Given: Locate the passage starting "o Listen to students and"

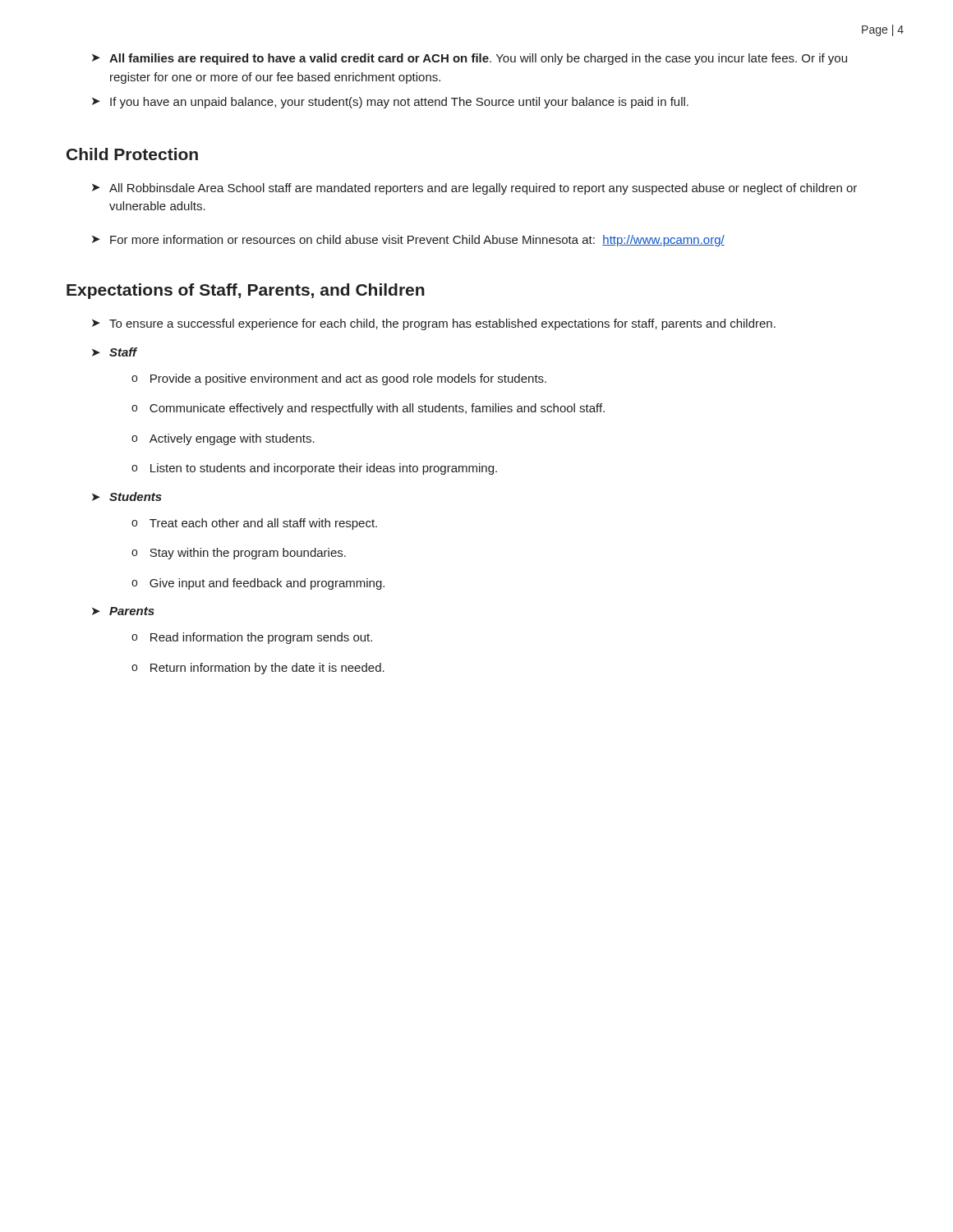Looking at the screenshot, I should 314,469.
